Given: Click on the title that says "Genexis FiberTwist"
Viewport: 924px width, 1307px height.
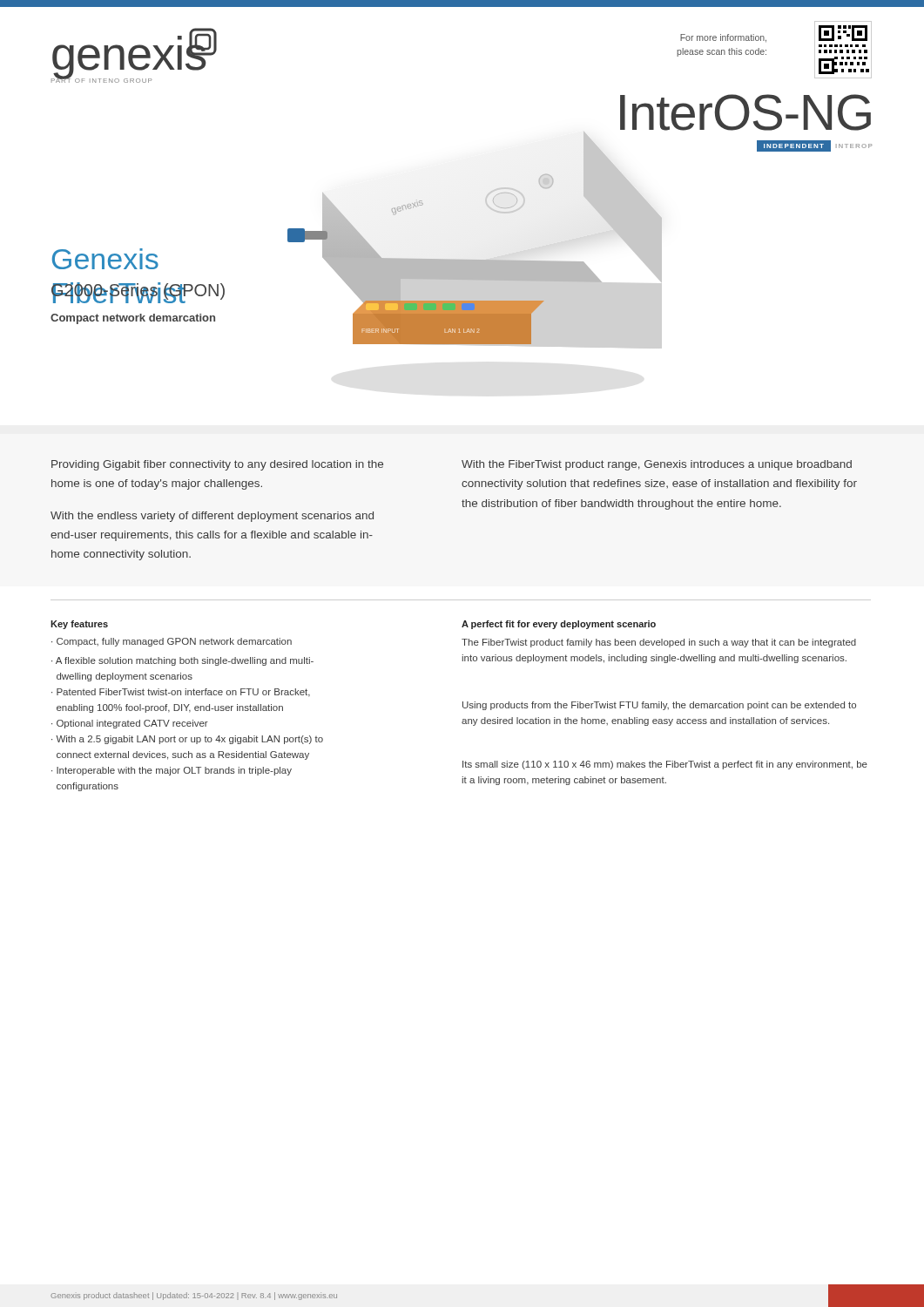Looking at the screenshot, I should [151, 276].
